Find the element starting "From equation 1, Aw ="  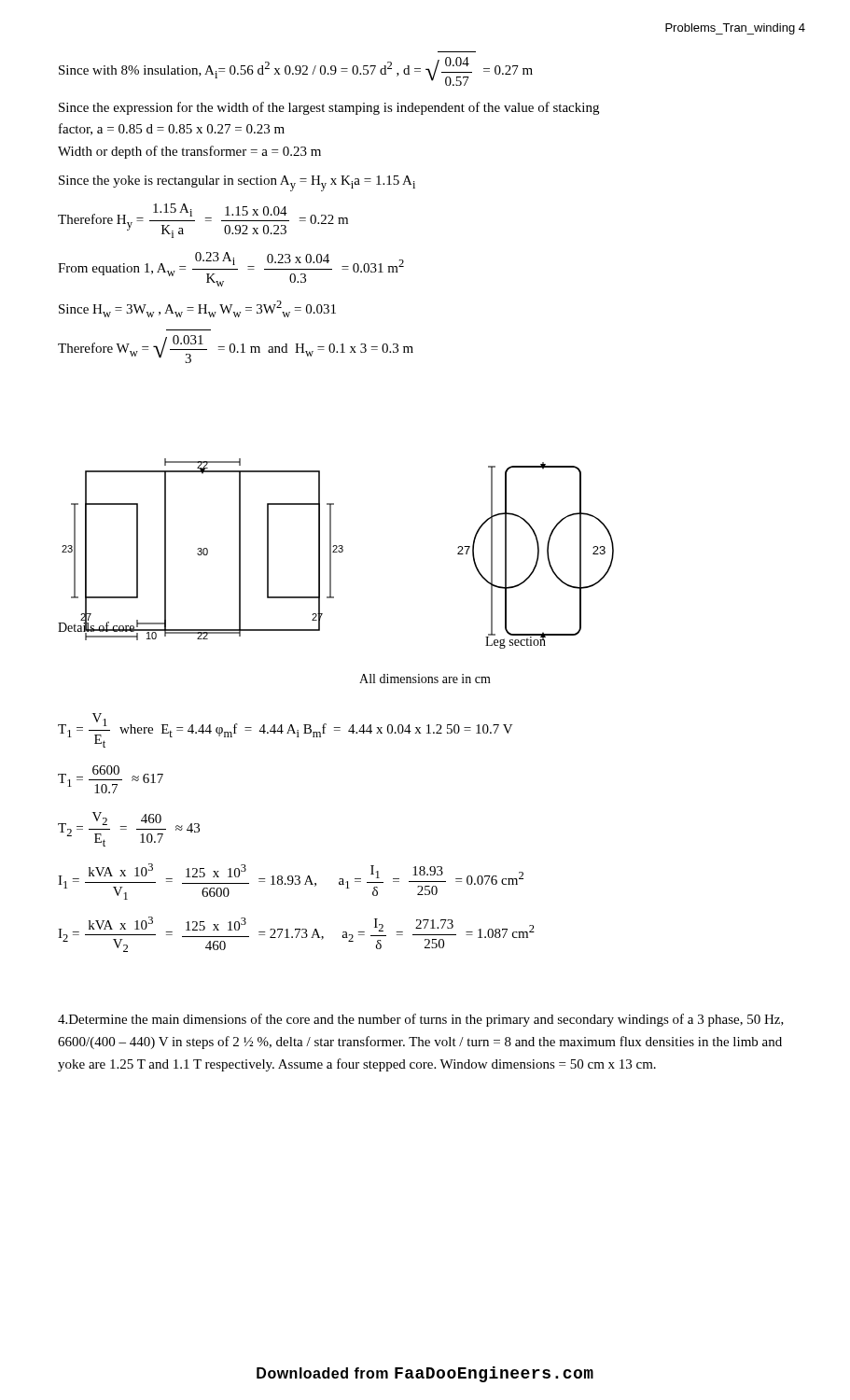(231, 269)
